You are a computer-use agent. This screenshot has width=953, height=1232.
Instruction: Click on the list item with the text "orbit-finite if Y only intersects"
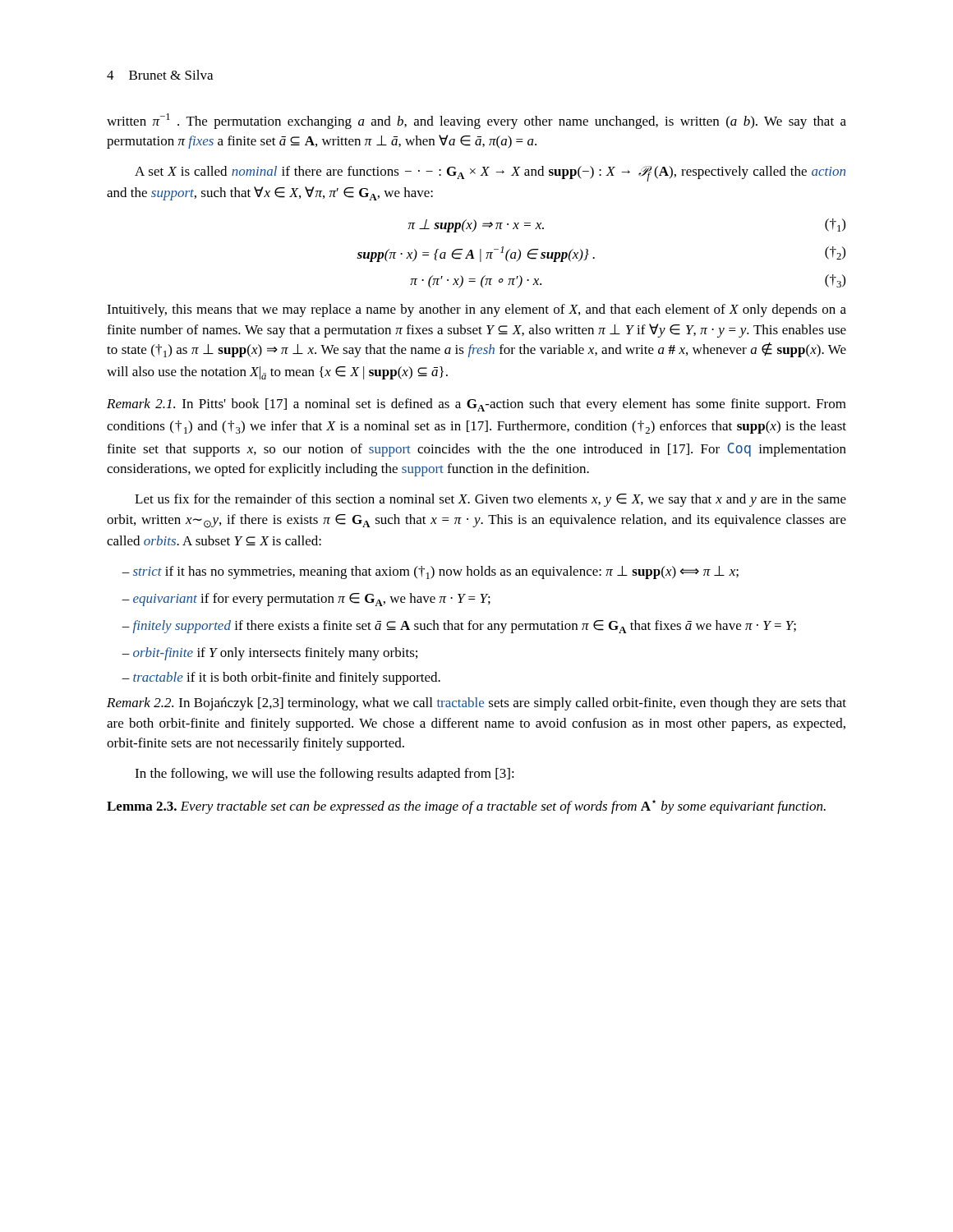tap(269, 654)
